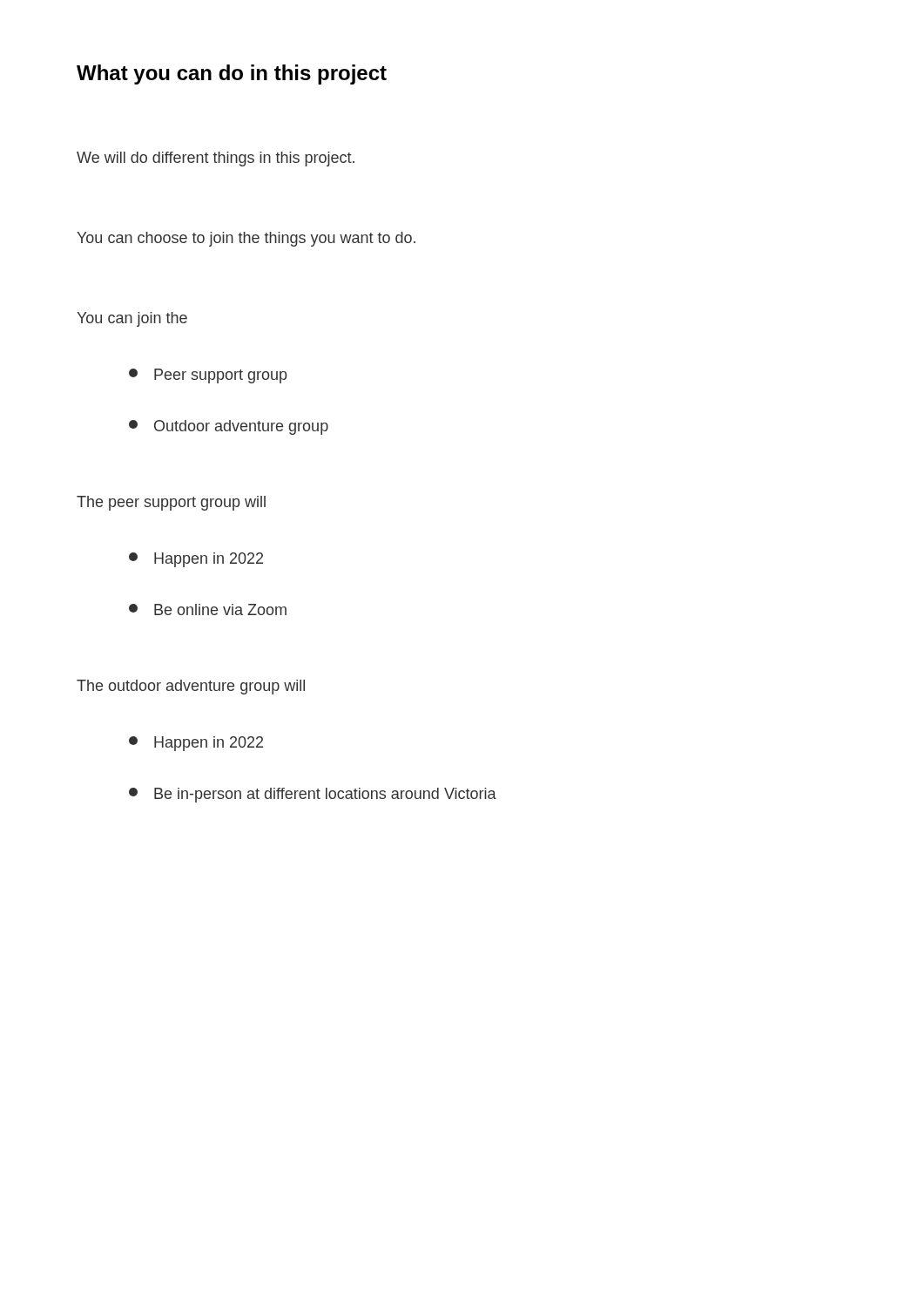The image size is (924, 1307).
Task: Click on the section header that reads "What you can"
Action: [232, 73]
